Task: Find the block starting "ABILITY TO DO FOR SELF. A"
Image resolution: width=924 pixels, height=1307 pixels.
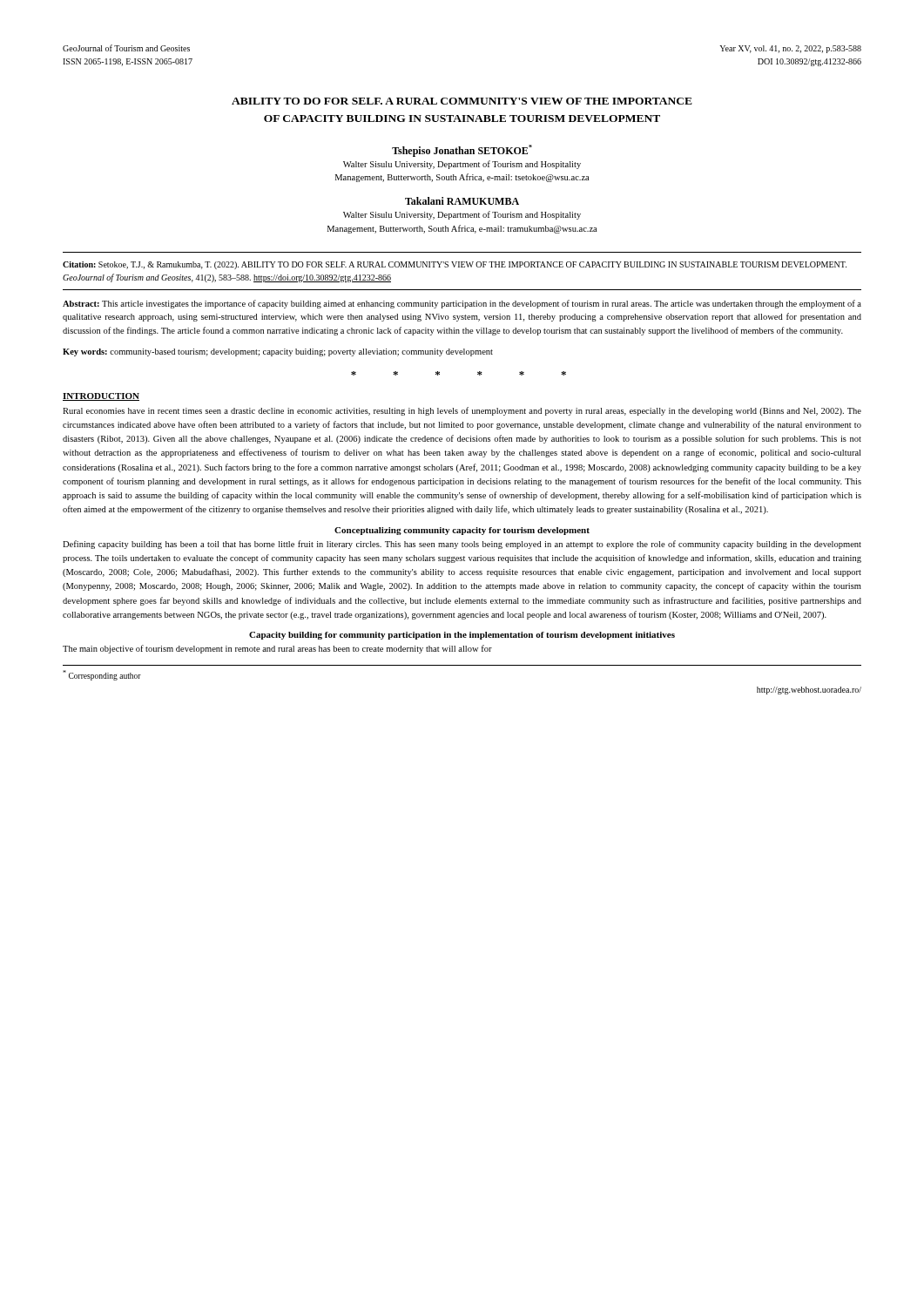Action: [462, 110]
